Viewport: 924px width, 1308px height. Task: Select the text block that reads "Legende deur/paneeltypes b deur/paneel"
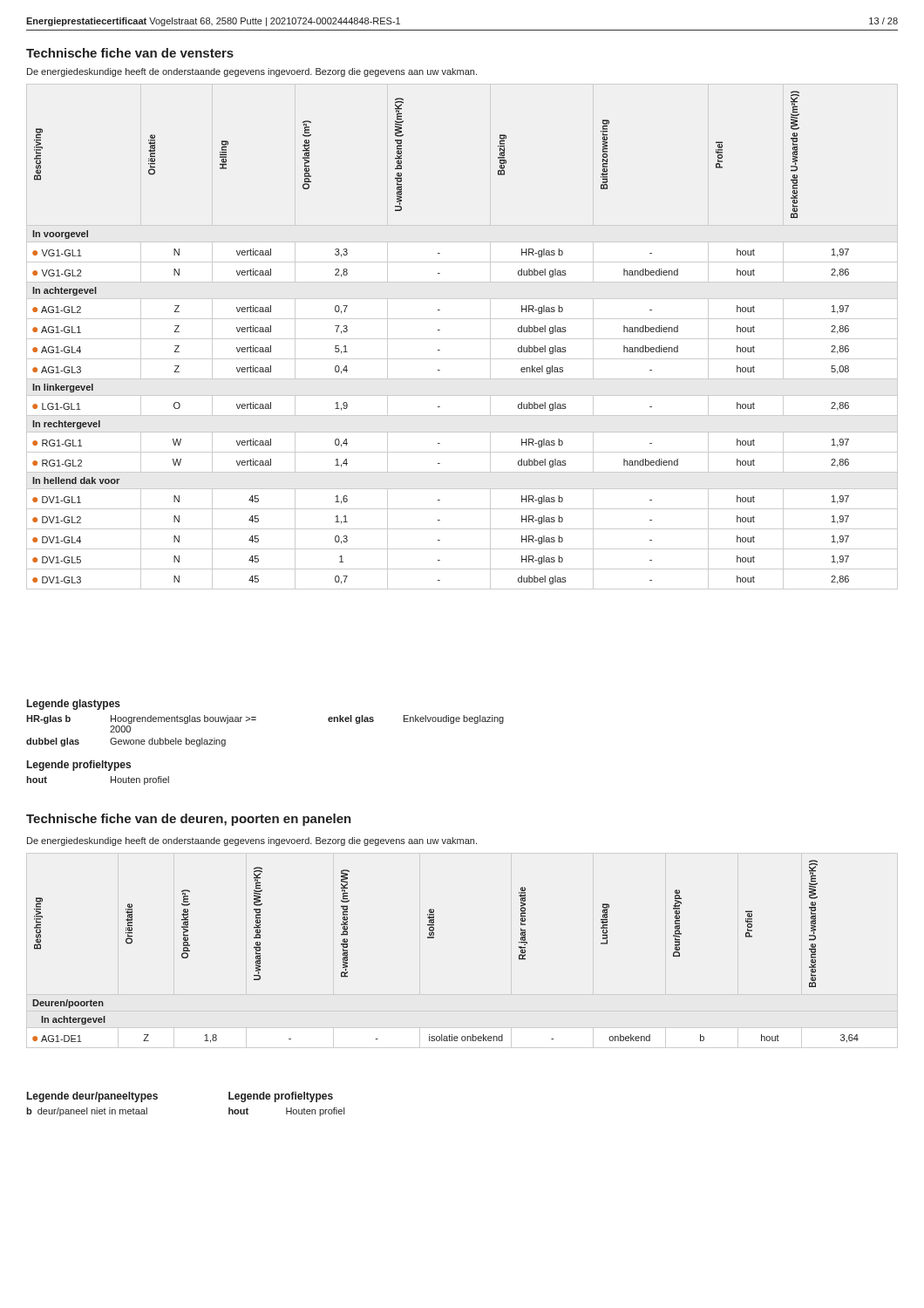point(95,1097)
